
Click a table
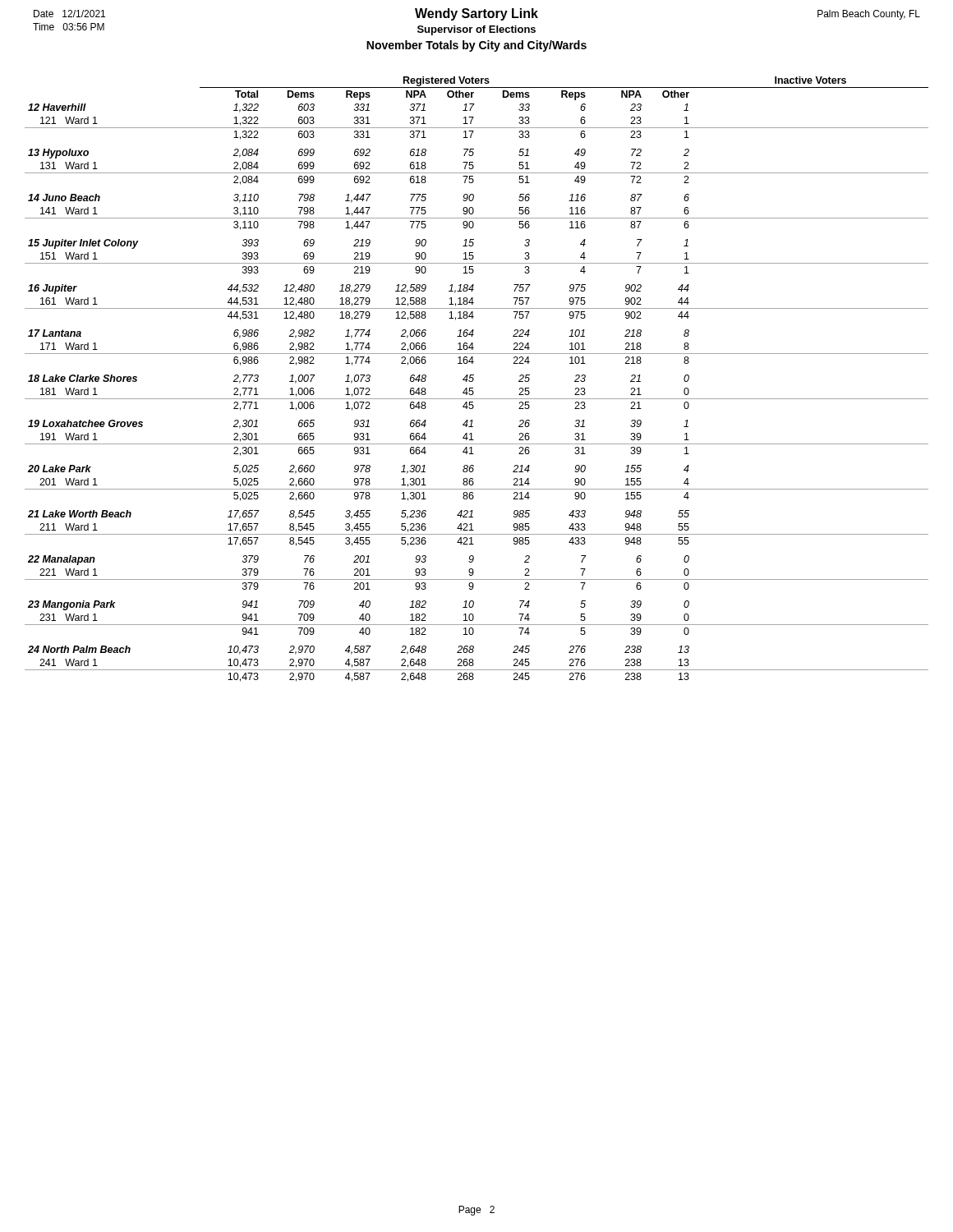(x=476, y=379)
